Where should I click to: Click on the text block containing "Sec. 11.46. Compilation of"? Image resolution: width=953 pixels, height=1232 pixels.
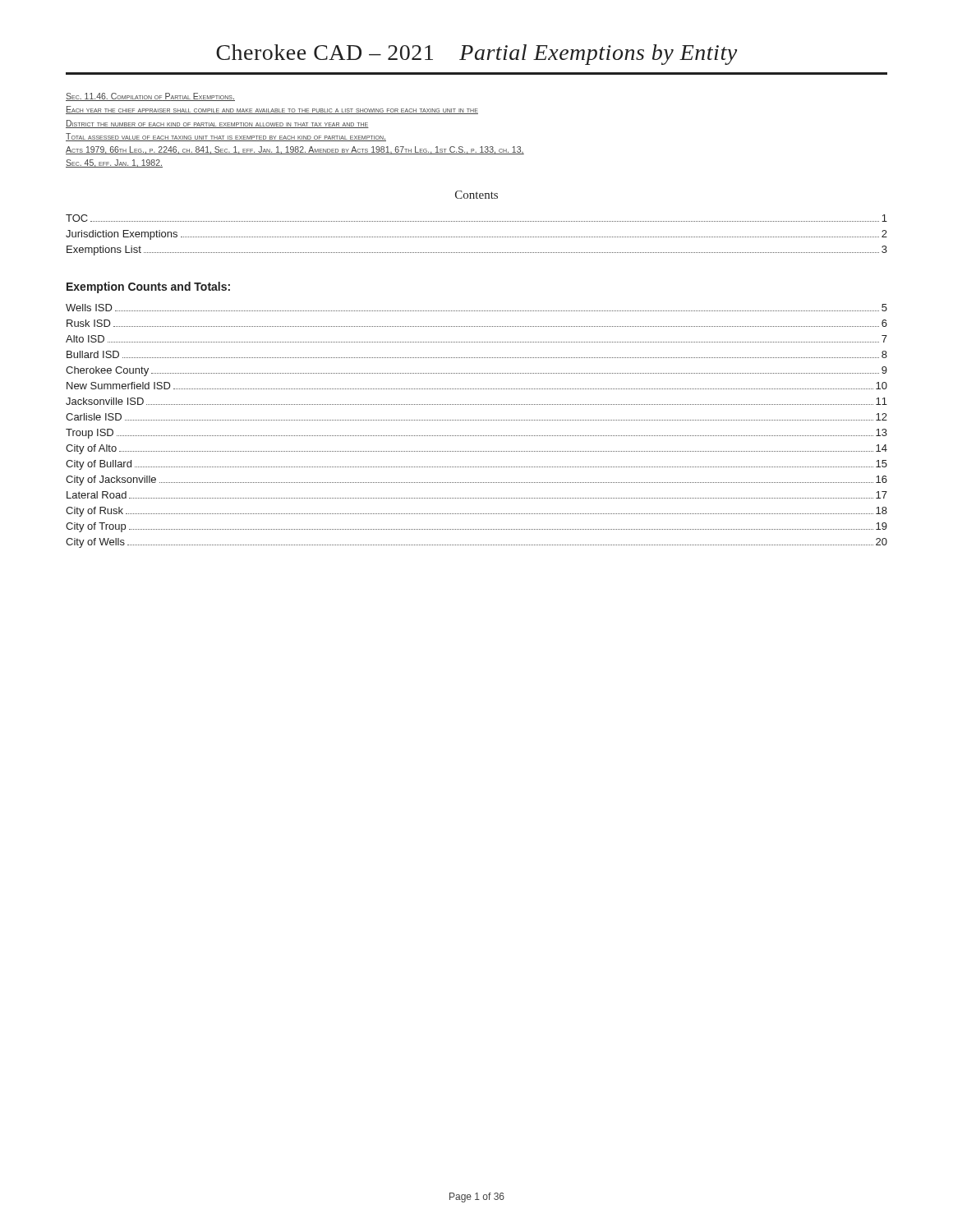click(150, 97)
